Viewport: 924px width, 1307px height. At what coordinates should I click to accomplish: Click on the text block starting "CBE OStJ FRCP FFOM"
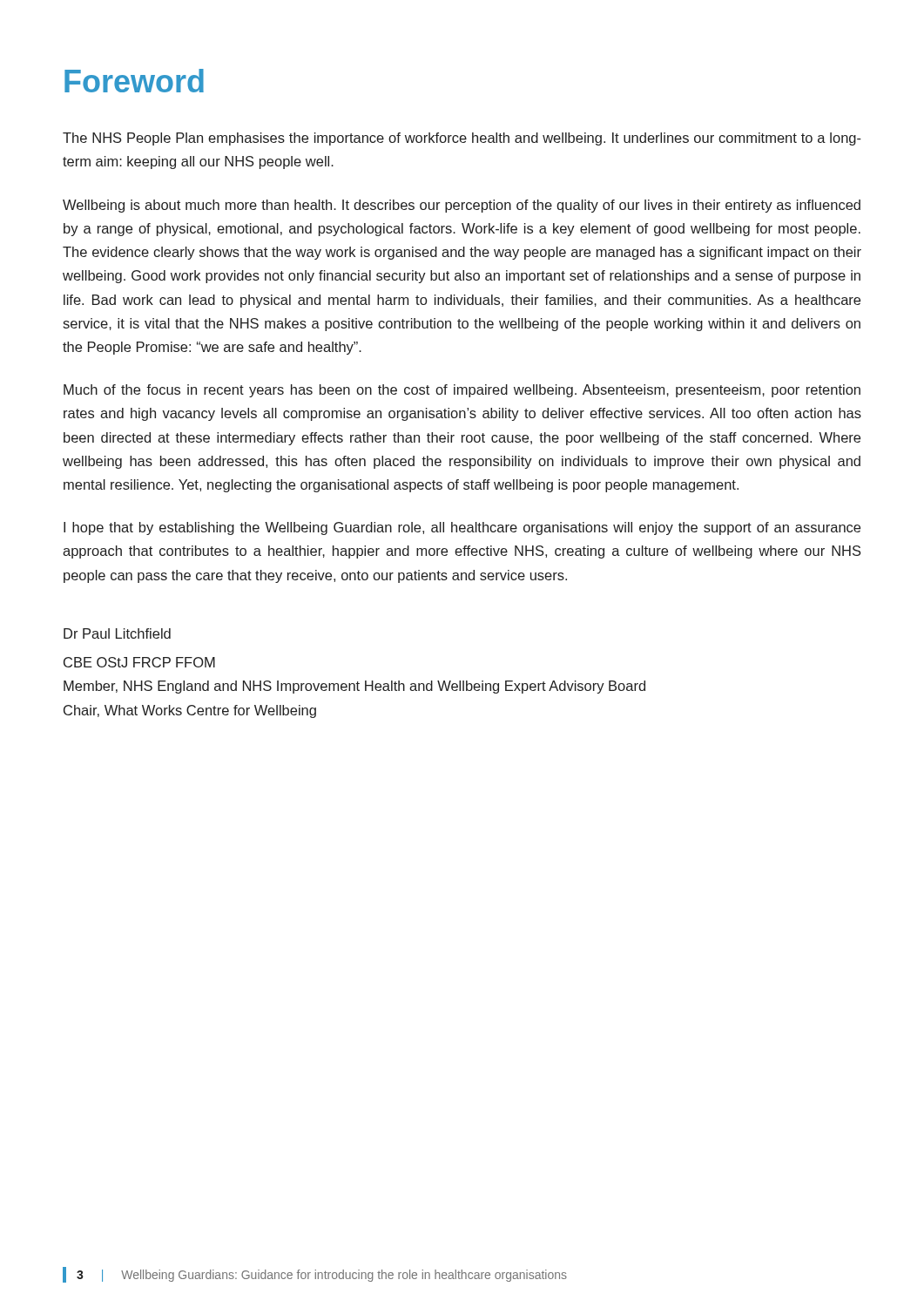tap(355, 686)
